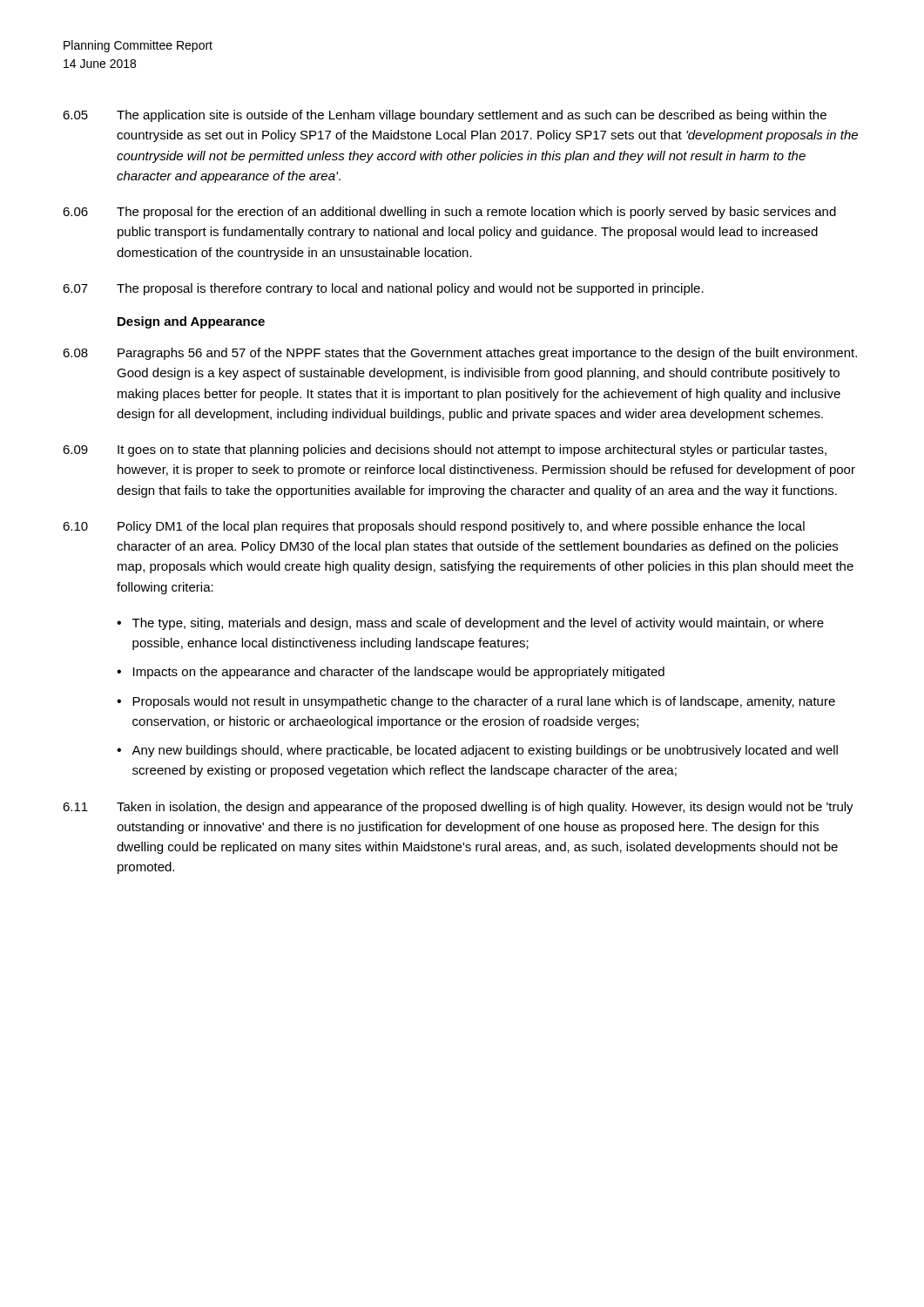Where is the passage that starts "The type, siting, materials and design, mass"?
Screen dimensions: 1307x924
(x=497, y=633)
